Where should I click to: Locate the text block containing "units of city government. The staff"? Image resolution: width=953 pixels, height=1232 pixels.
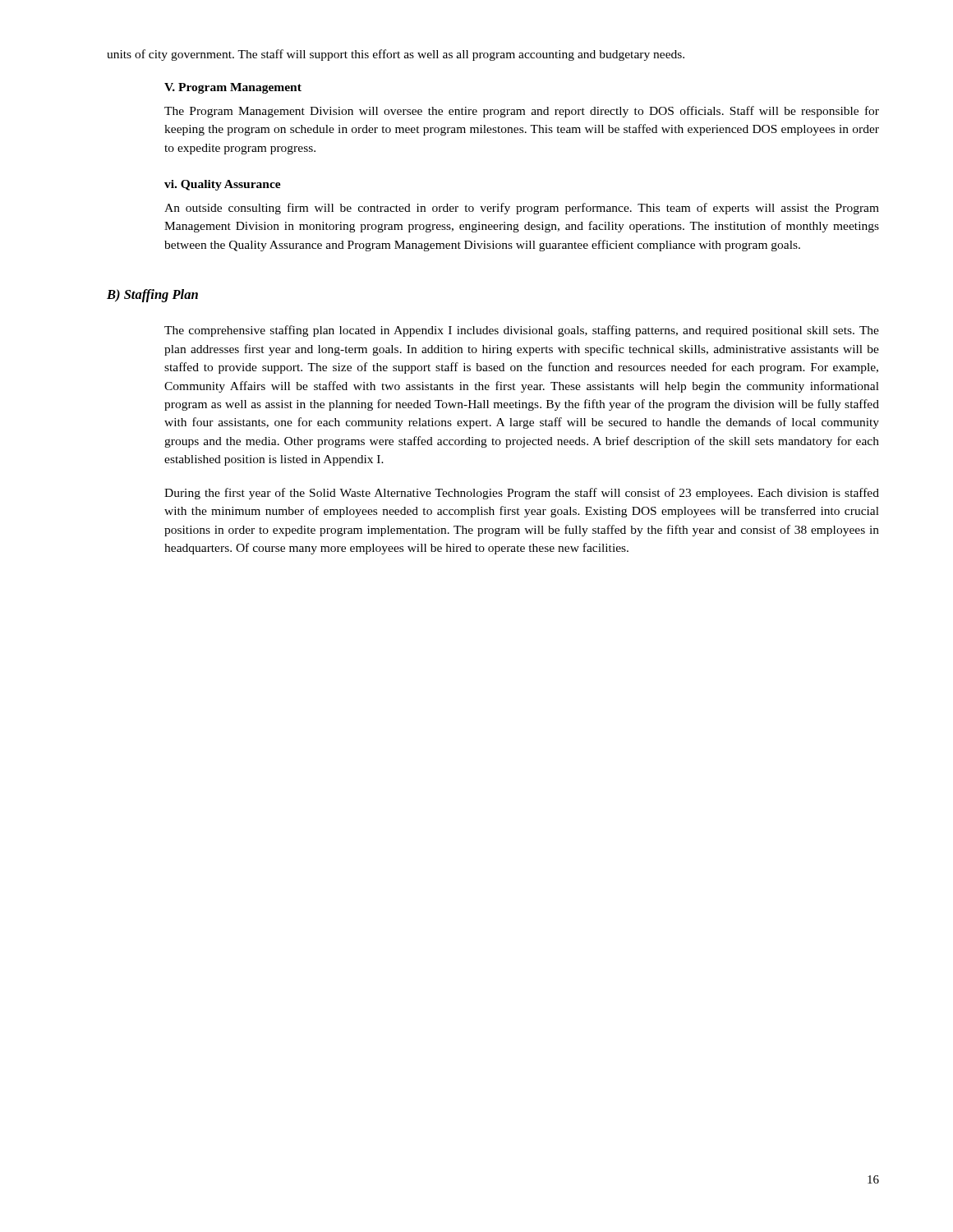point(396,54)
